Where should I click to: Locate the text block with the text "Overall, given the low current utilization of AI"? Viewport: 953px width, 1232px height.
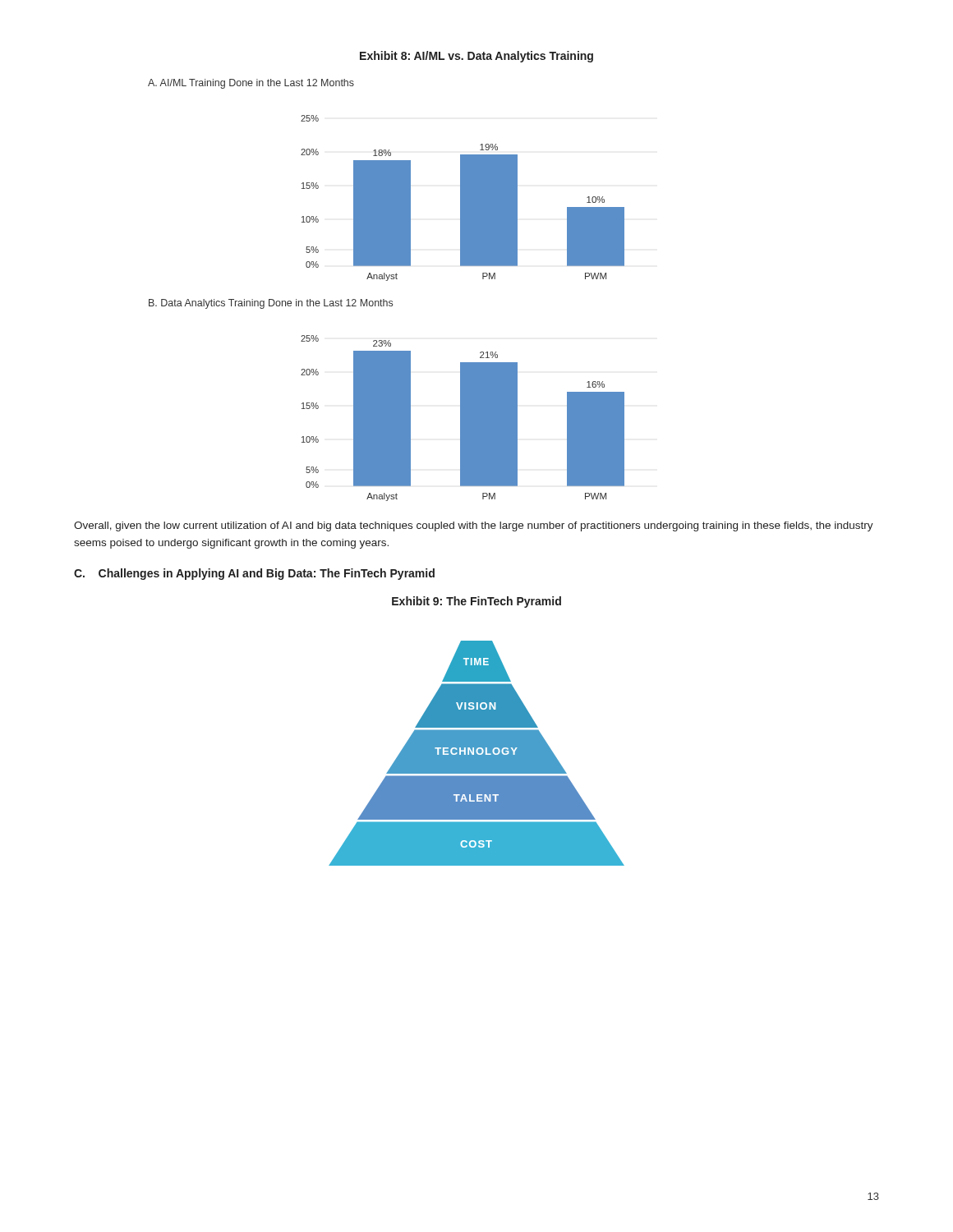point(473,534)
